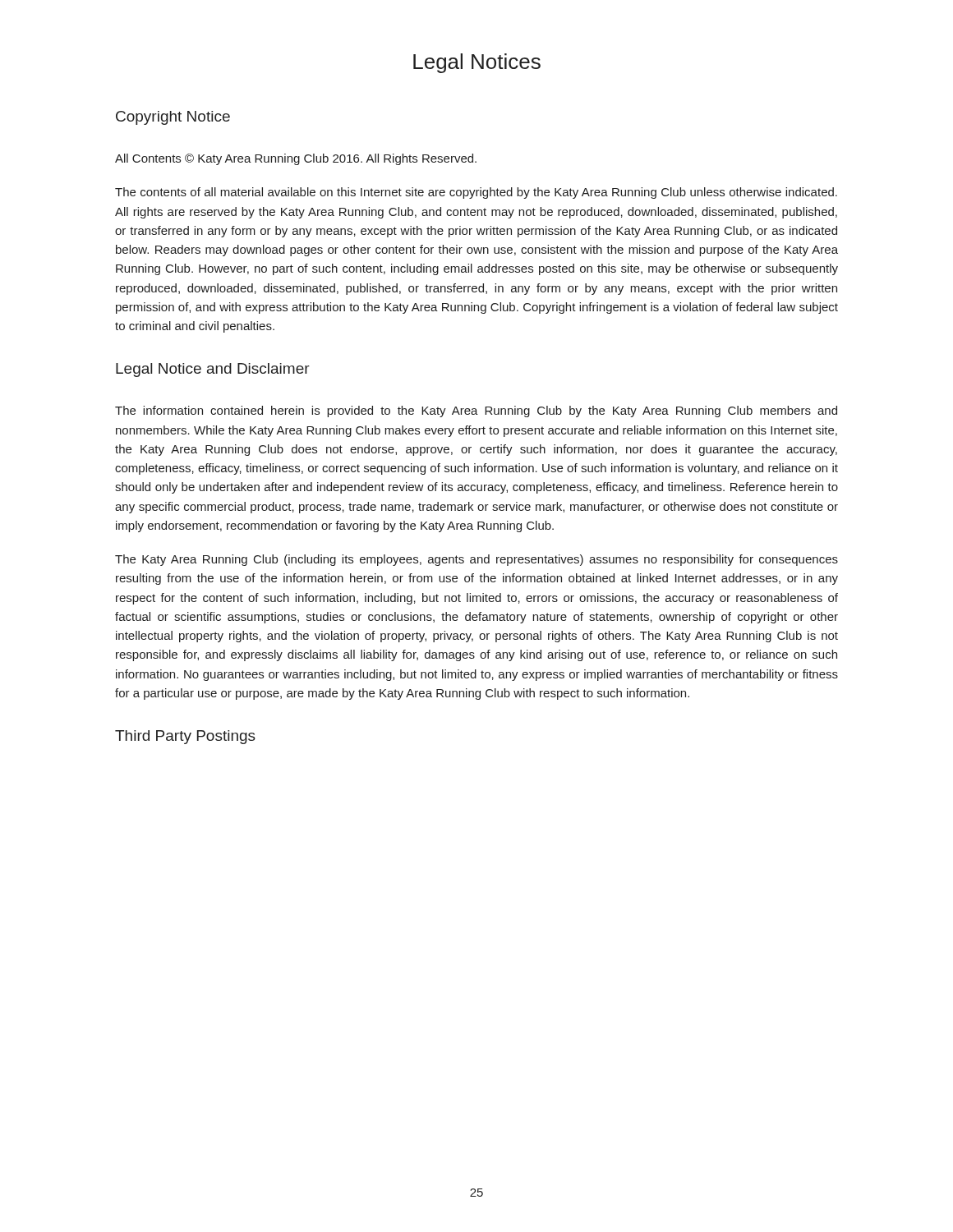Locate the section header that reads "Third Party Postings"

(x=185, y=736)
